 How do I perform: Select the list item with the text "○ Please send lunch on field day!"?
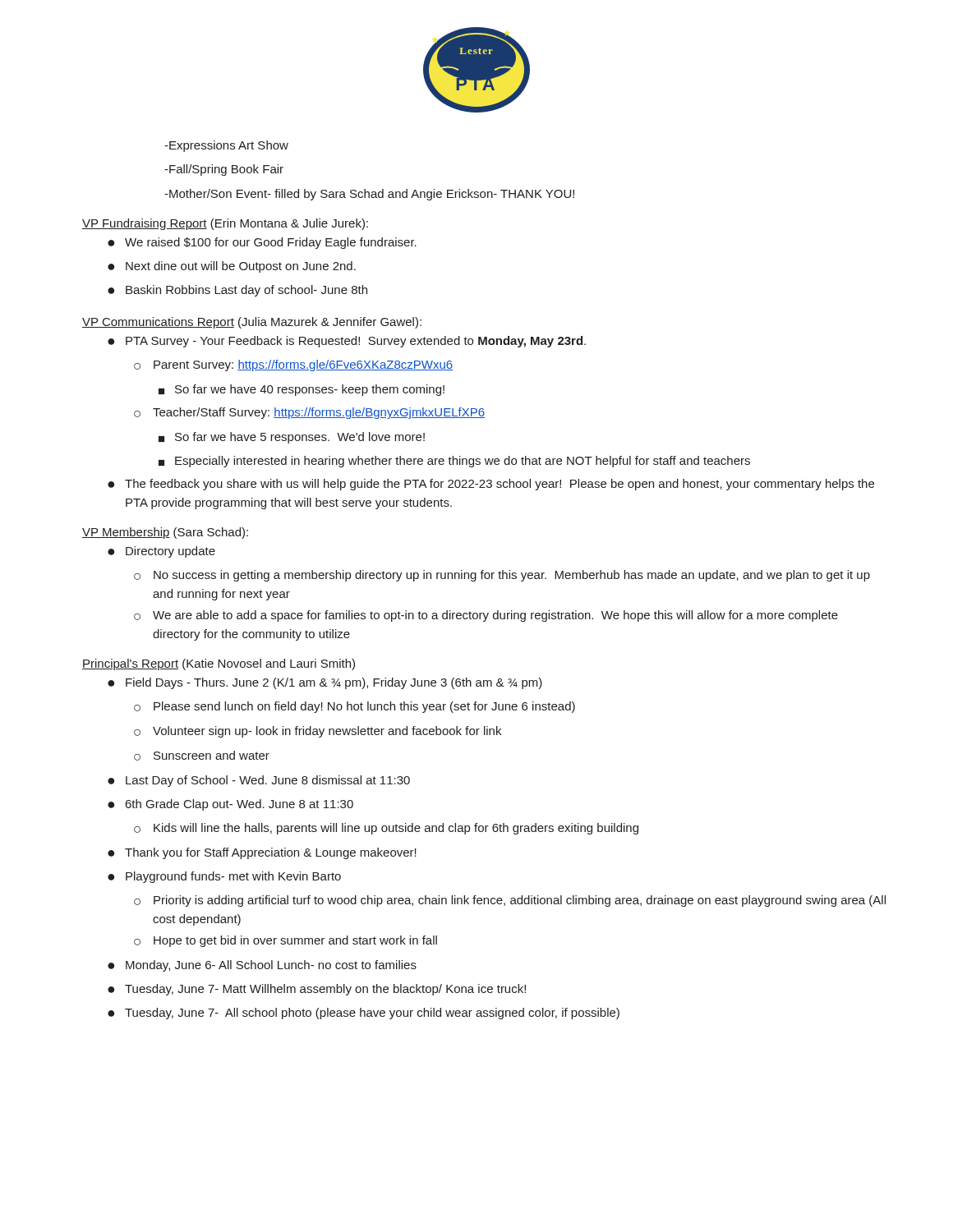point(354,708)
